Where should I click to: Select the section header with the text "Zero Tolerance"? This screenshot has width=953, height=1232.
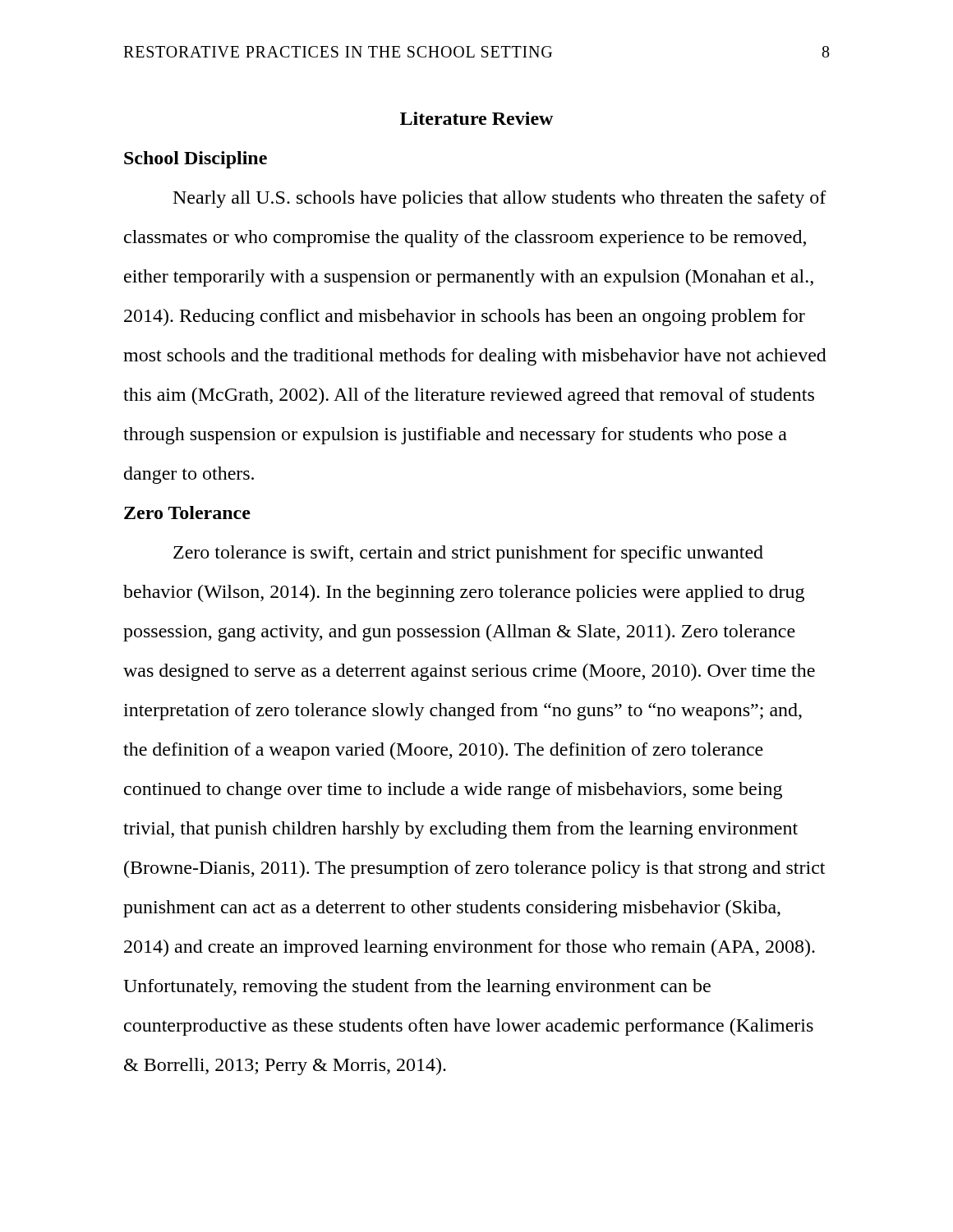[x=187, y=513]
